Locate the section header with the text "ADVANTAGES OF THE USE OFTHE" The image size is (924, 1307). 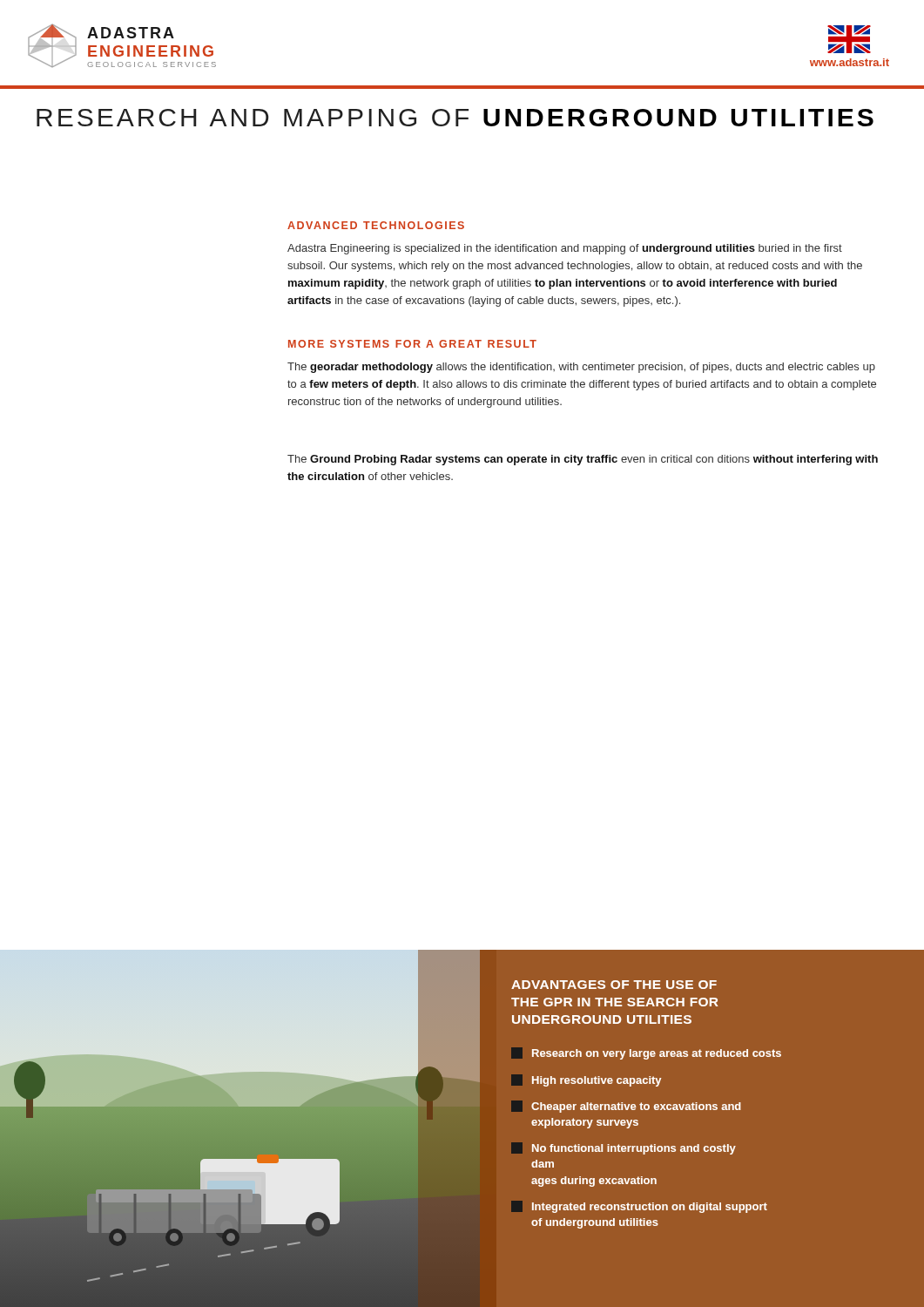615,1002
